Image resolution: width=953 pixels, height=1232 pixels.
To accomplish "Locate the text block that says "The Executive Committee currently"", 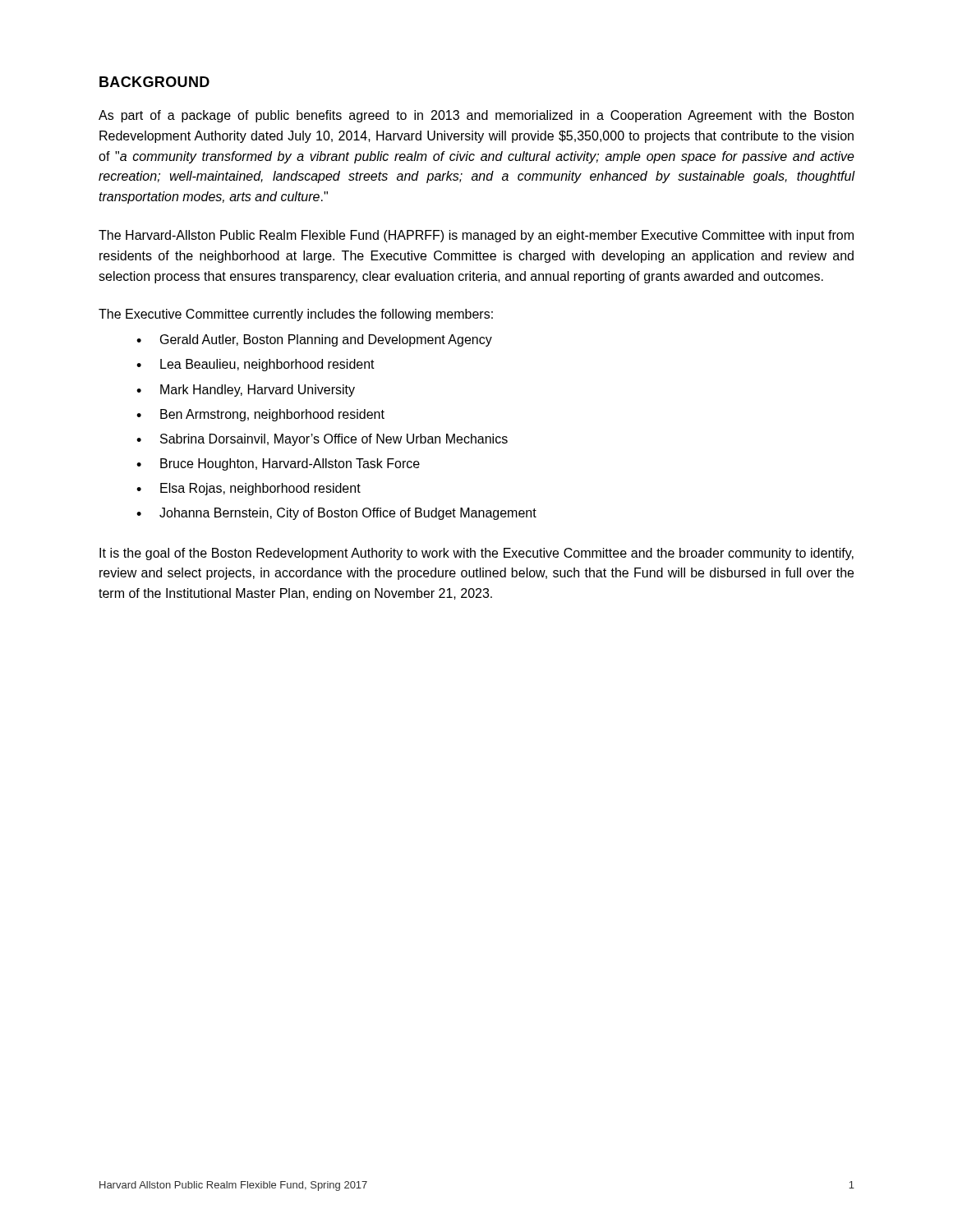I will (x=296, y=314).
